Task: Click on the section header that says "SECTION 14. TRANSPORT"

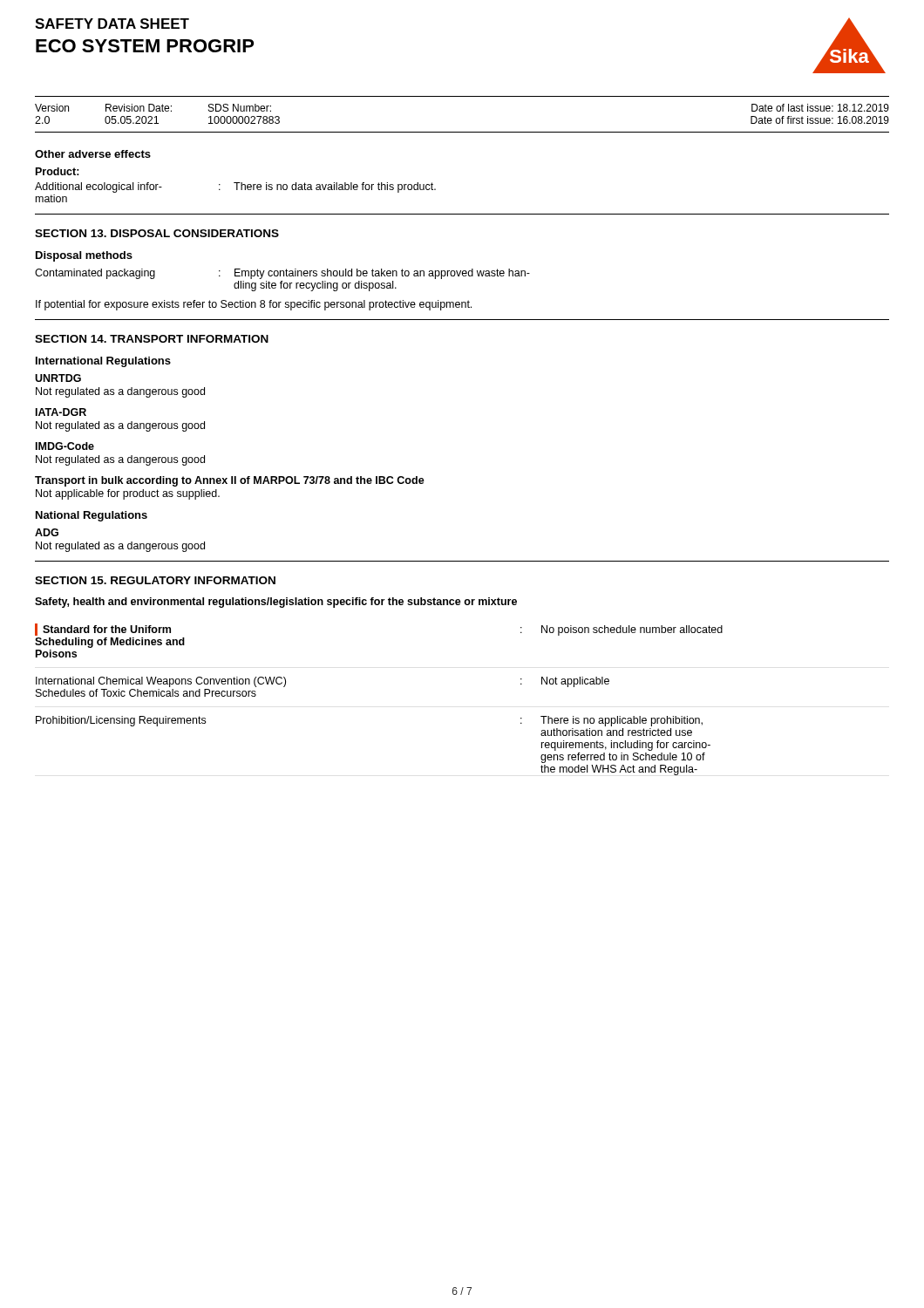Action: pyautogui.click(x=152, y=339)
